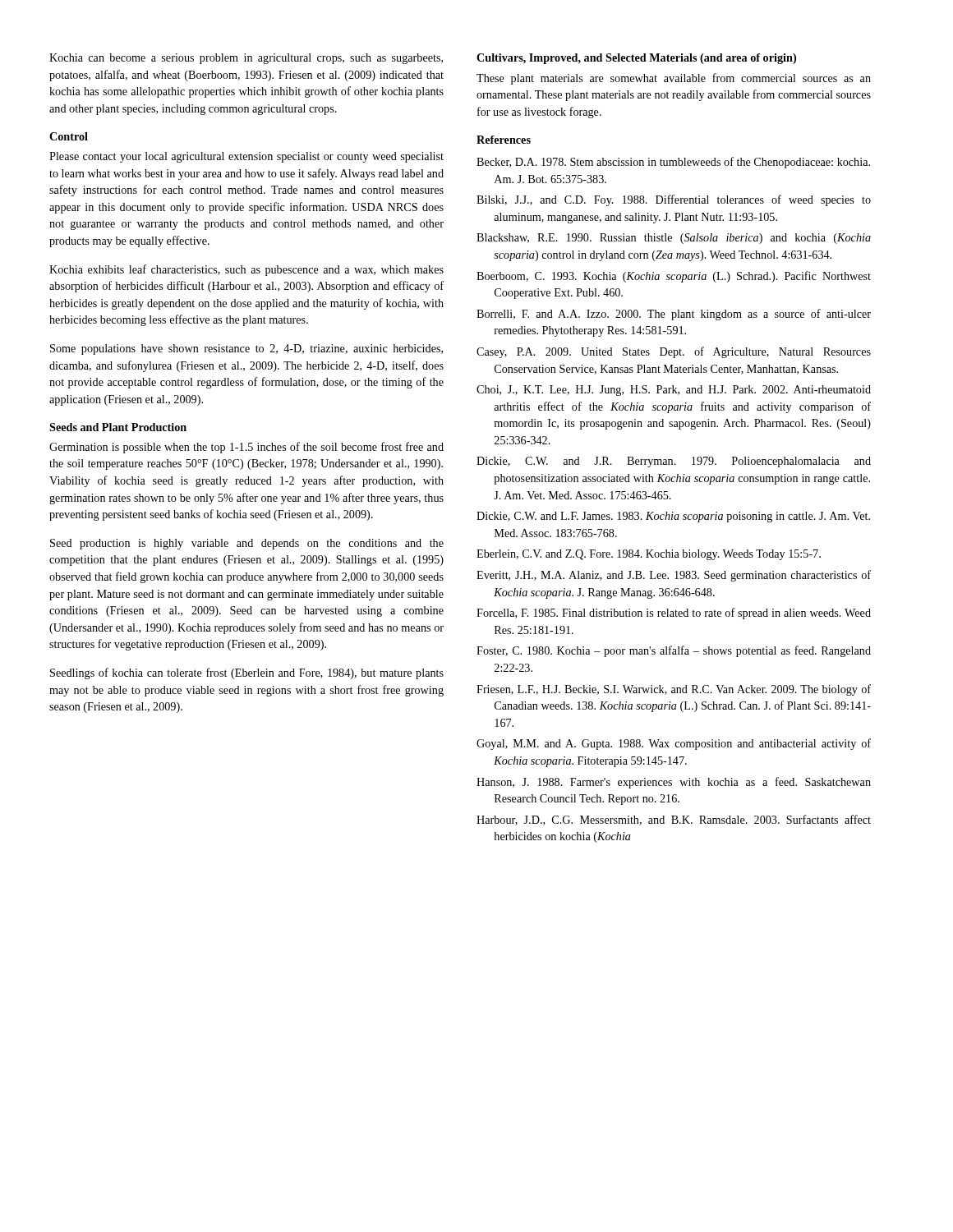Where is the passage that starts "Seedlings of kochia can tolerate"?

pyautogui.click(x=246, y=690)
